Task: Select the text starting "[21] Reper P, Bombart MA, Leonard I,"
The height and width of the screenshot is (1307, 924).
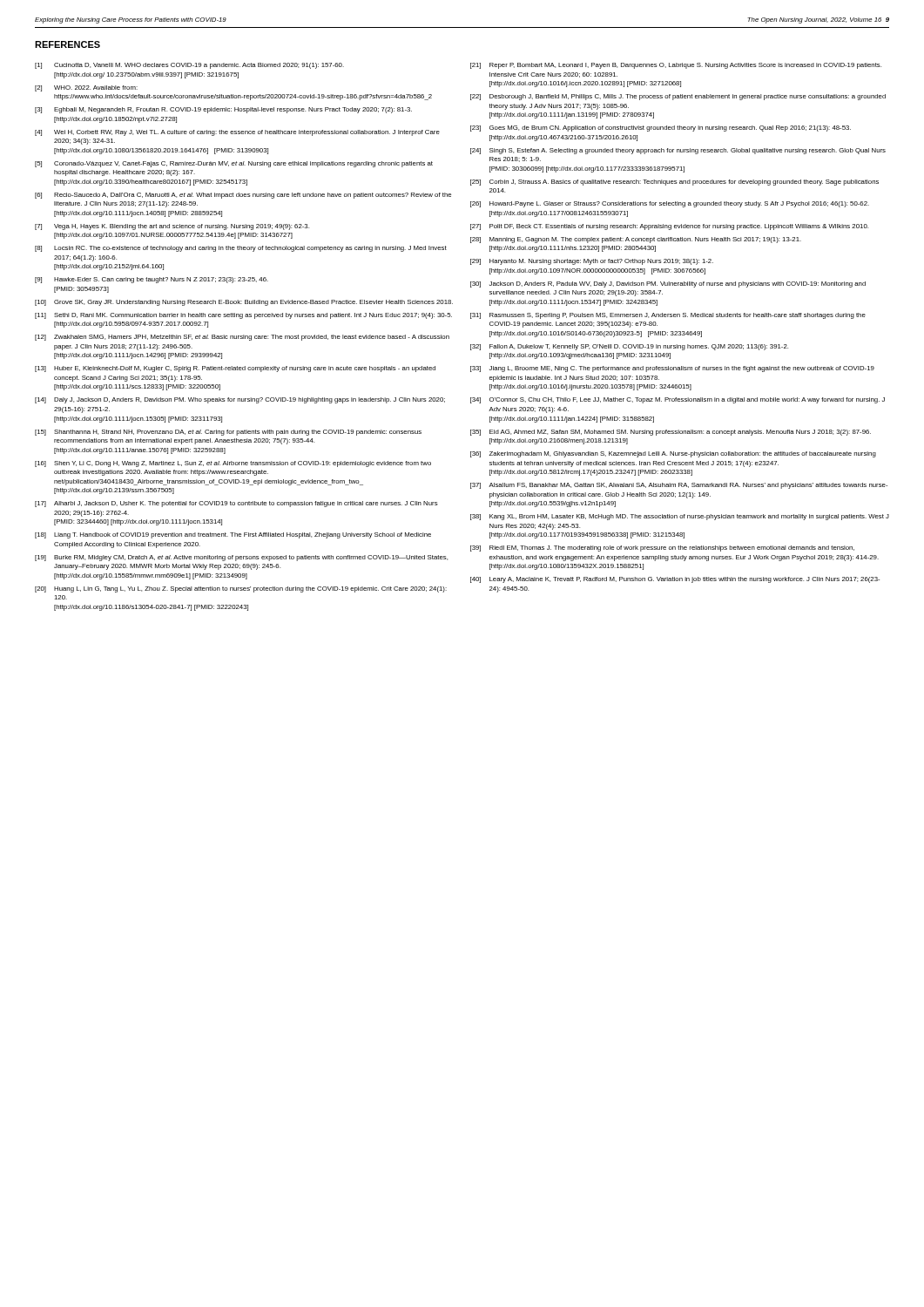Action: 680,75
